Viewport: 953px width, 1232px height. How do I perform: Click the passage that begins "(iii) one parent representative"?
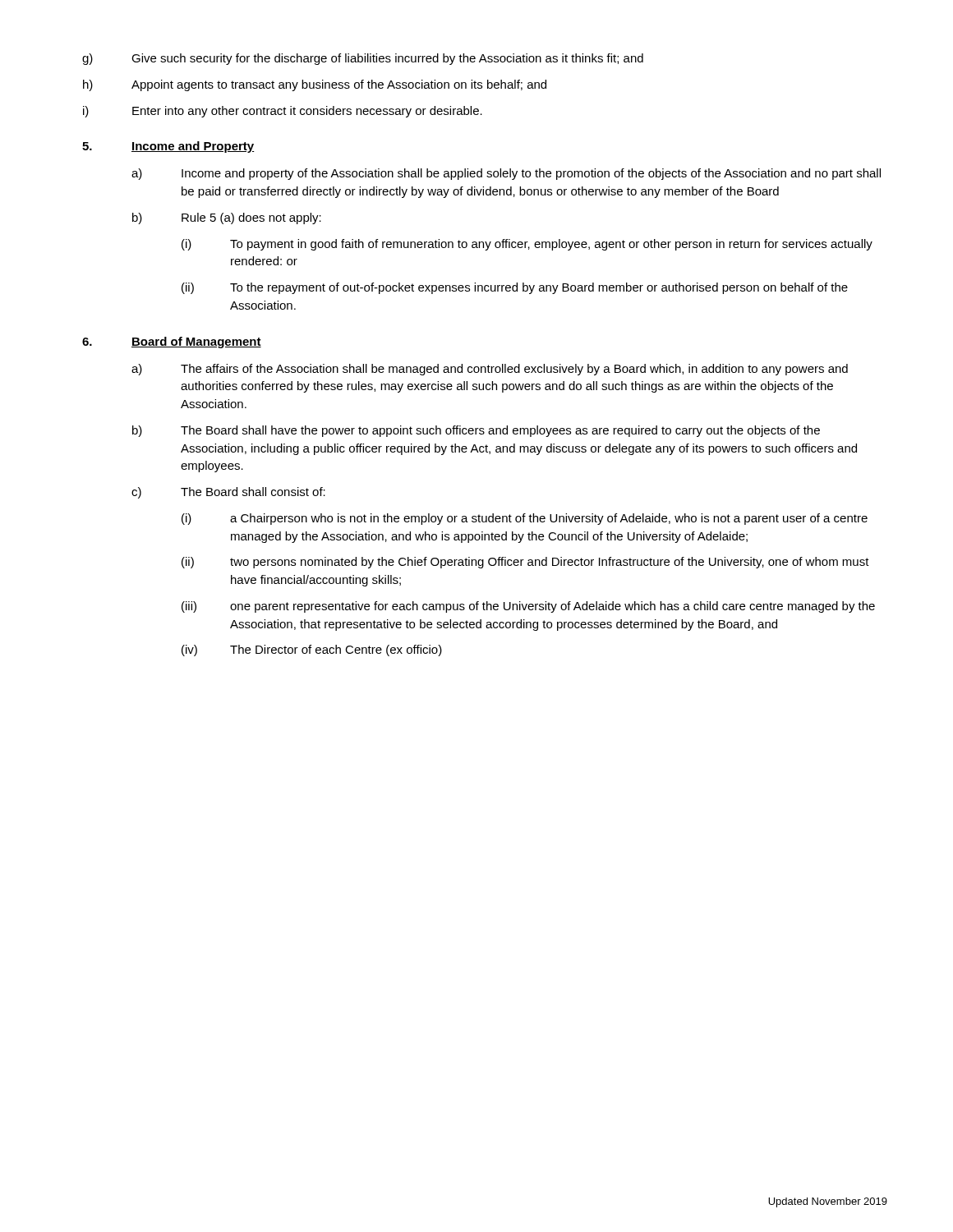[x=534, y=615]
